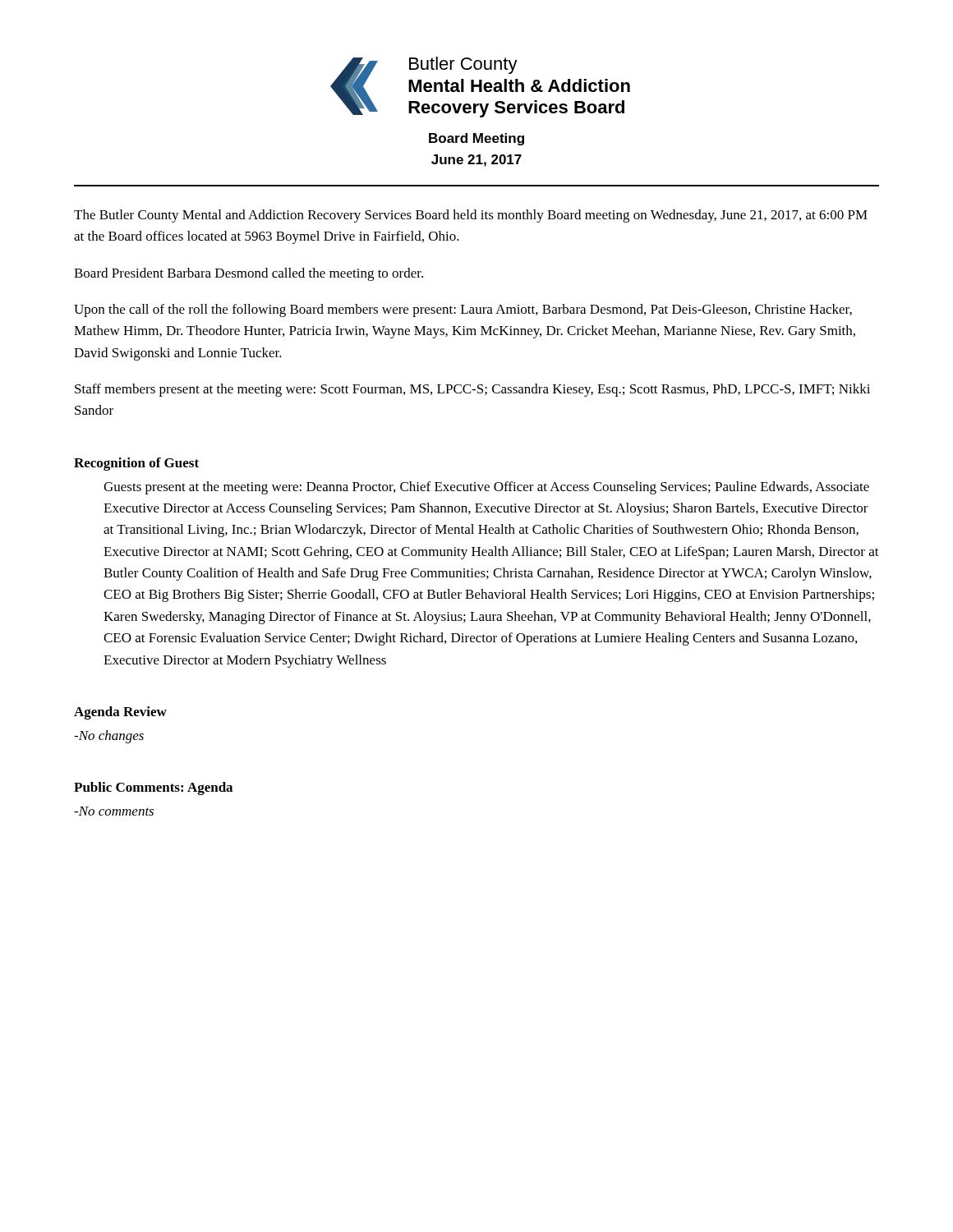Locate the text "Agenda Review"

tap(120, 712)
